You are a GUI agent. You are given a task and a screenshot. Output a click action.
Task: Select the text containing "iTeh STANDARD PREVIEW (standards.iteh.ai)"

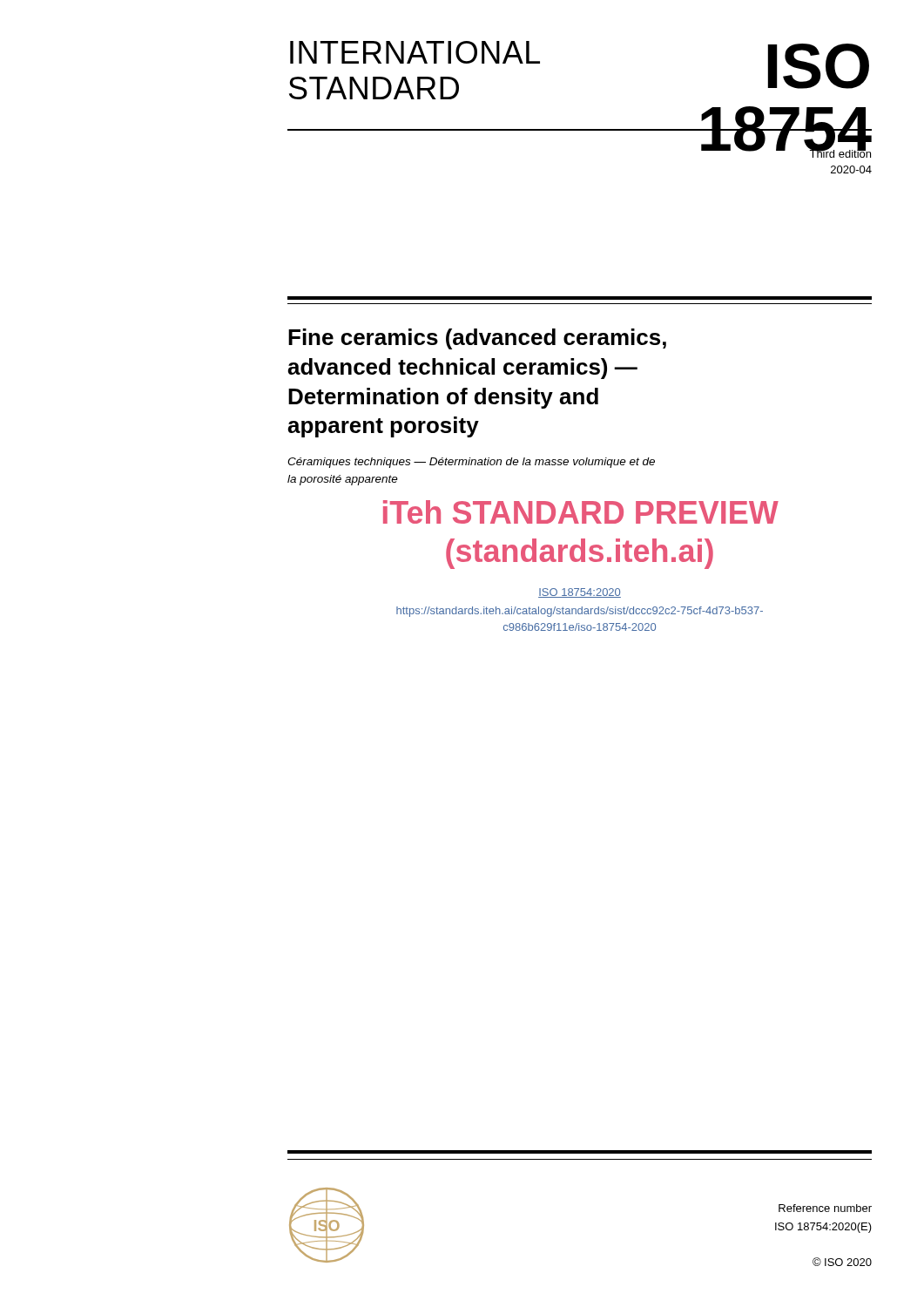tap(580, 532)
